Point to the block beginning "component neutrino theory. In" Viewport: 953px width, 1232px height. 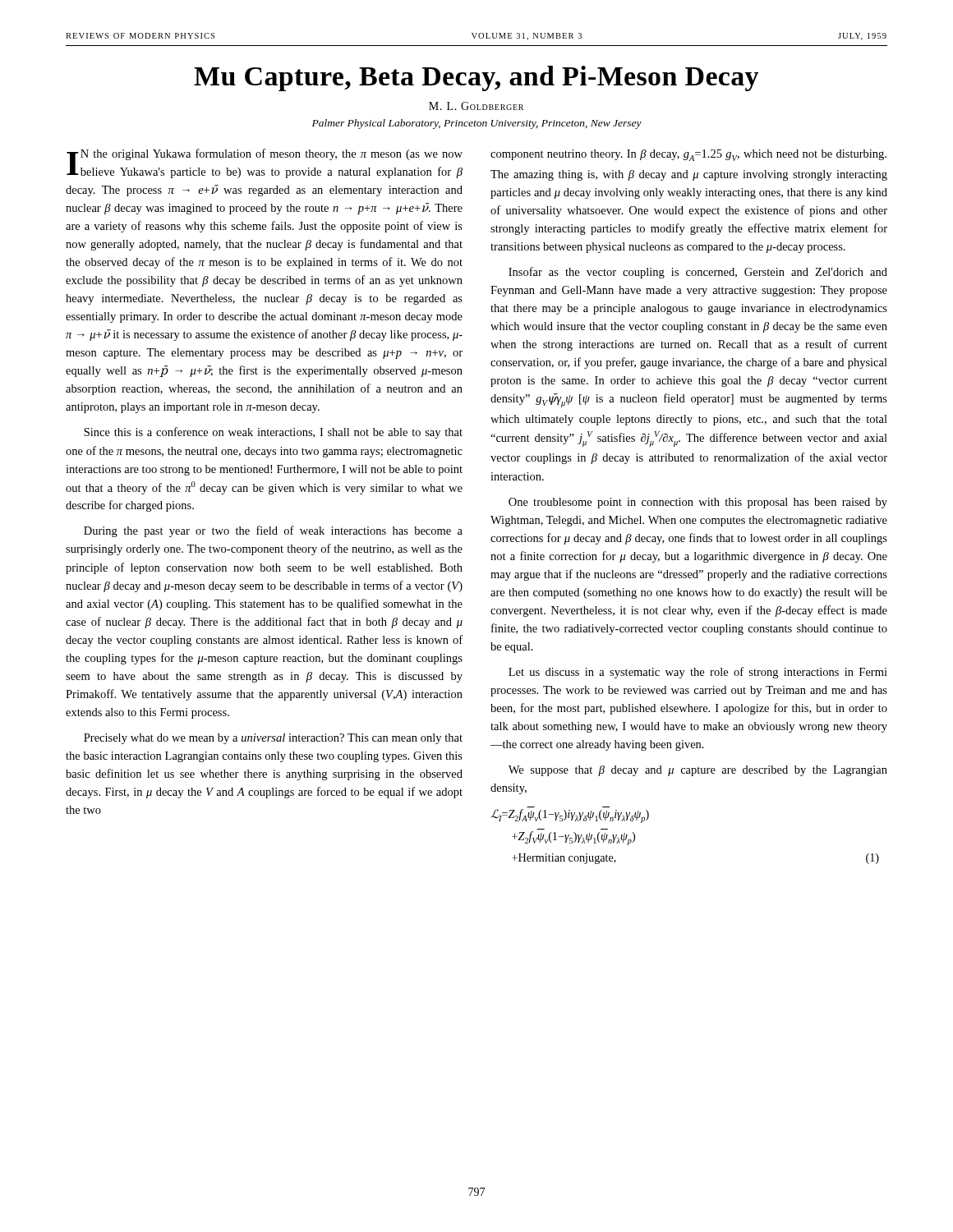(x=689, y=200)
